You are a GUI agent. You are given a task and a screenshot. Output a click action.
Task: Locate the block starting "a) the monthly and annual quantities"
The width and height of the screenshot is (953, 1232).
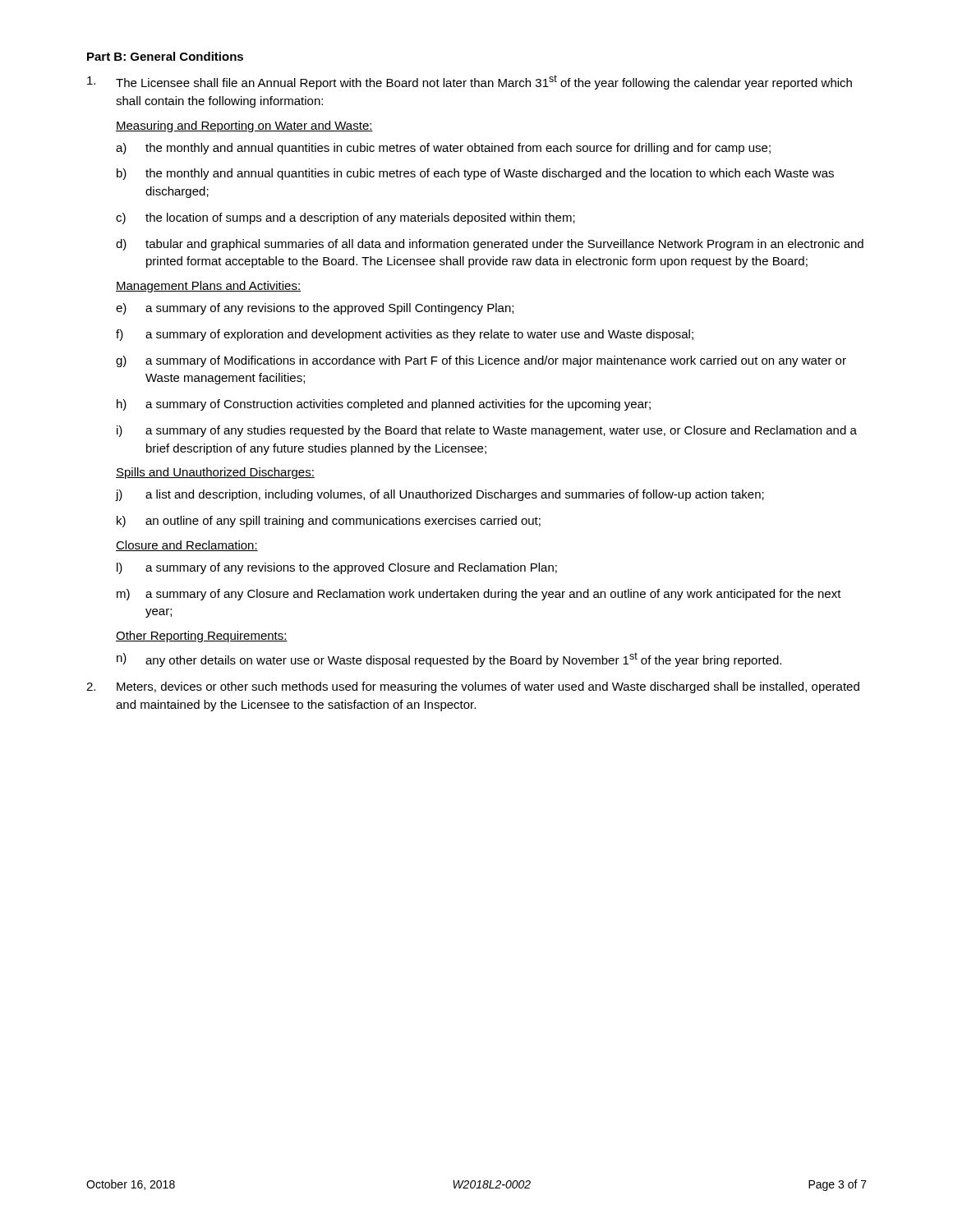point(491,147)
